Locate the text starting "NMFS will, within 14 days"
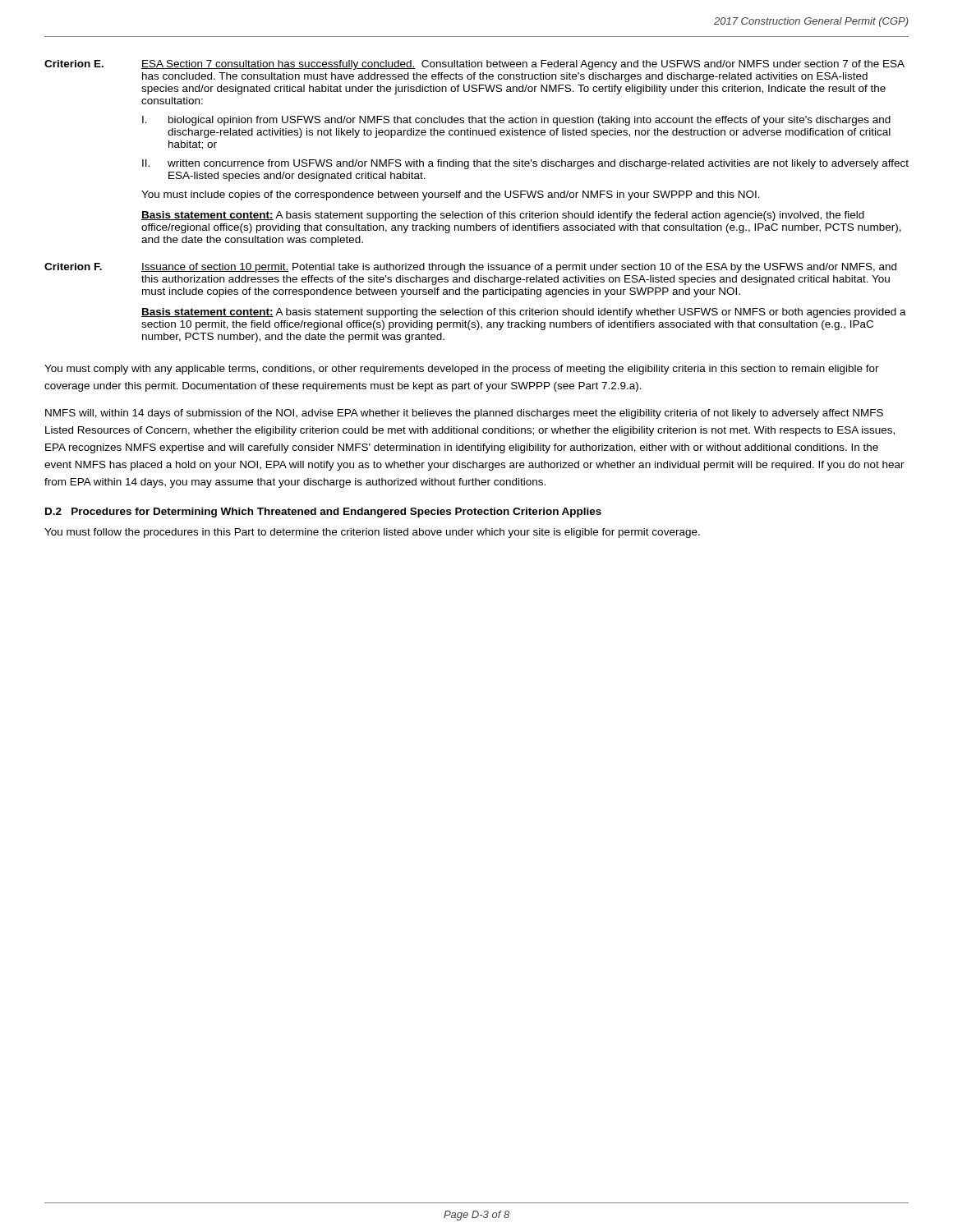 coord(474,447)
